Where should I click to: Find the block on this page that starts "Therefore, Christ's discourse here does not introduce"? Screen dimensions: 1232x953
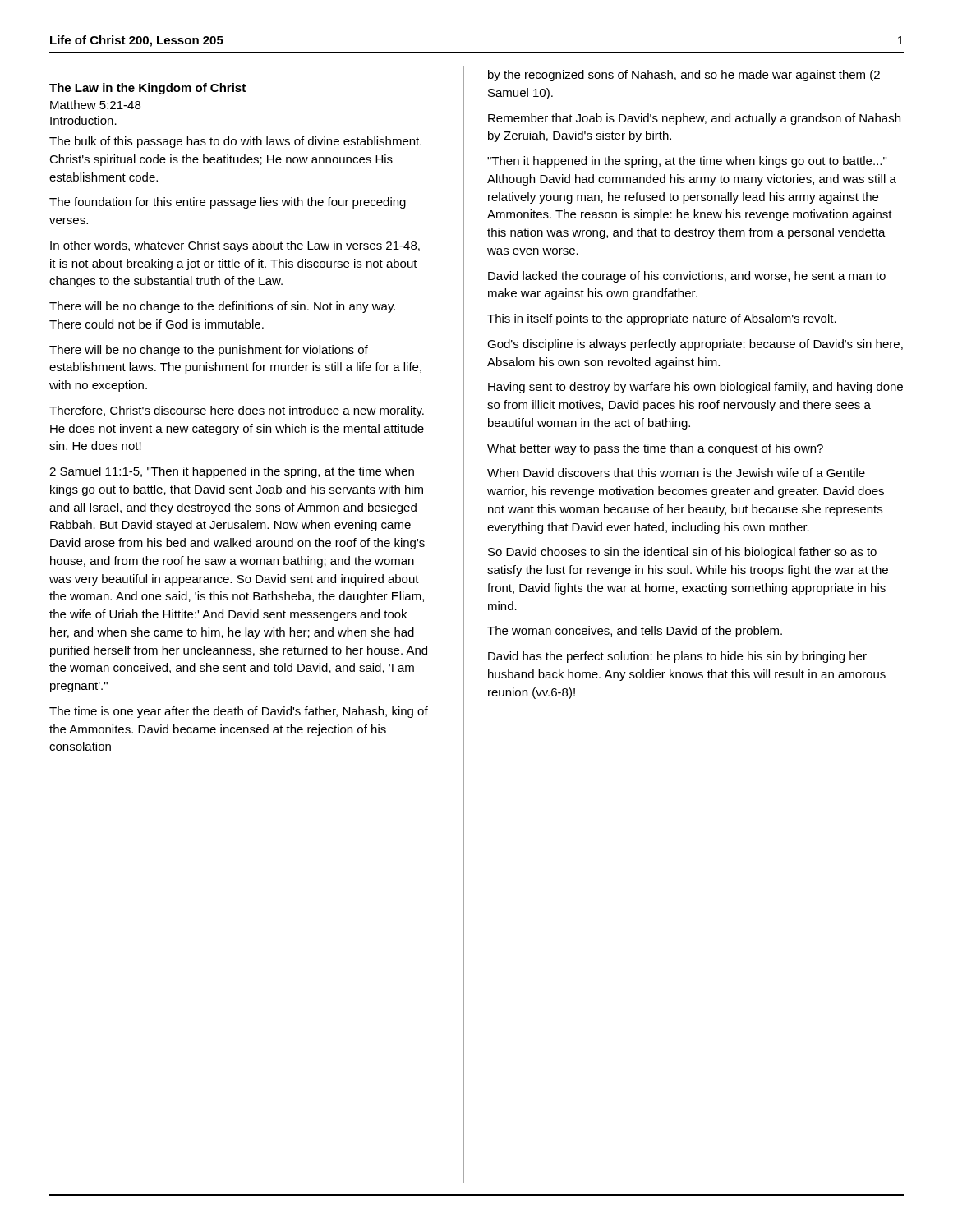[239, 428]
